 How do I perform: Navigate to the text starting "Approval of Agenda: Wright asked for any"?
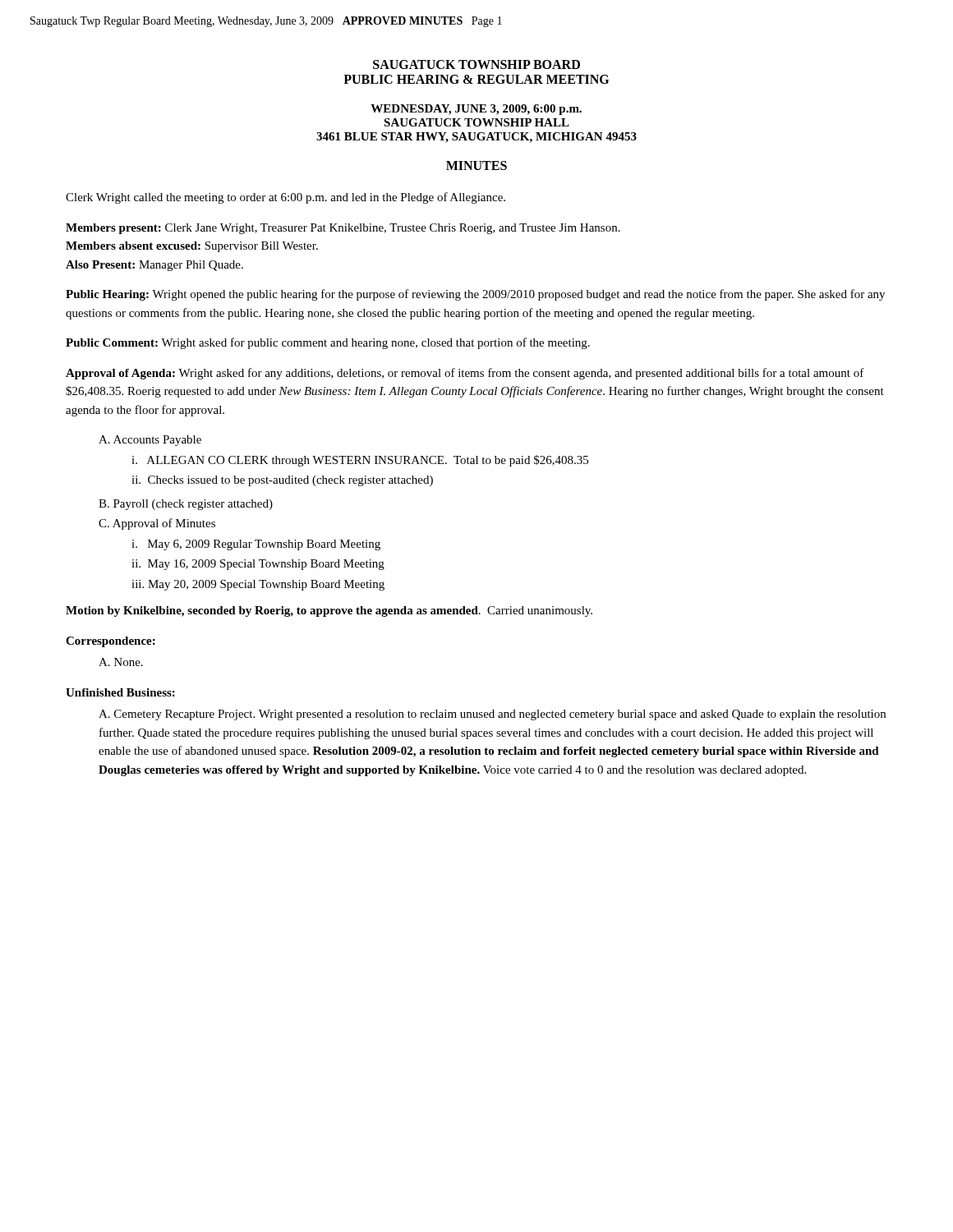(x=475, y=391)
